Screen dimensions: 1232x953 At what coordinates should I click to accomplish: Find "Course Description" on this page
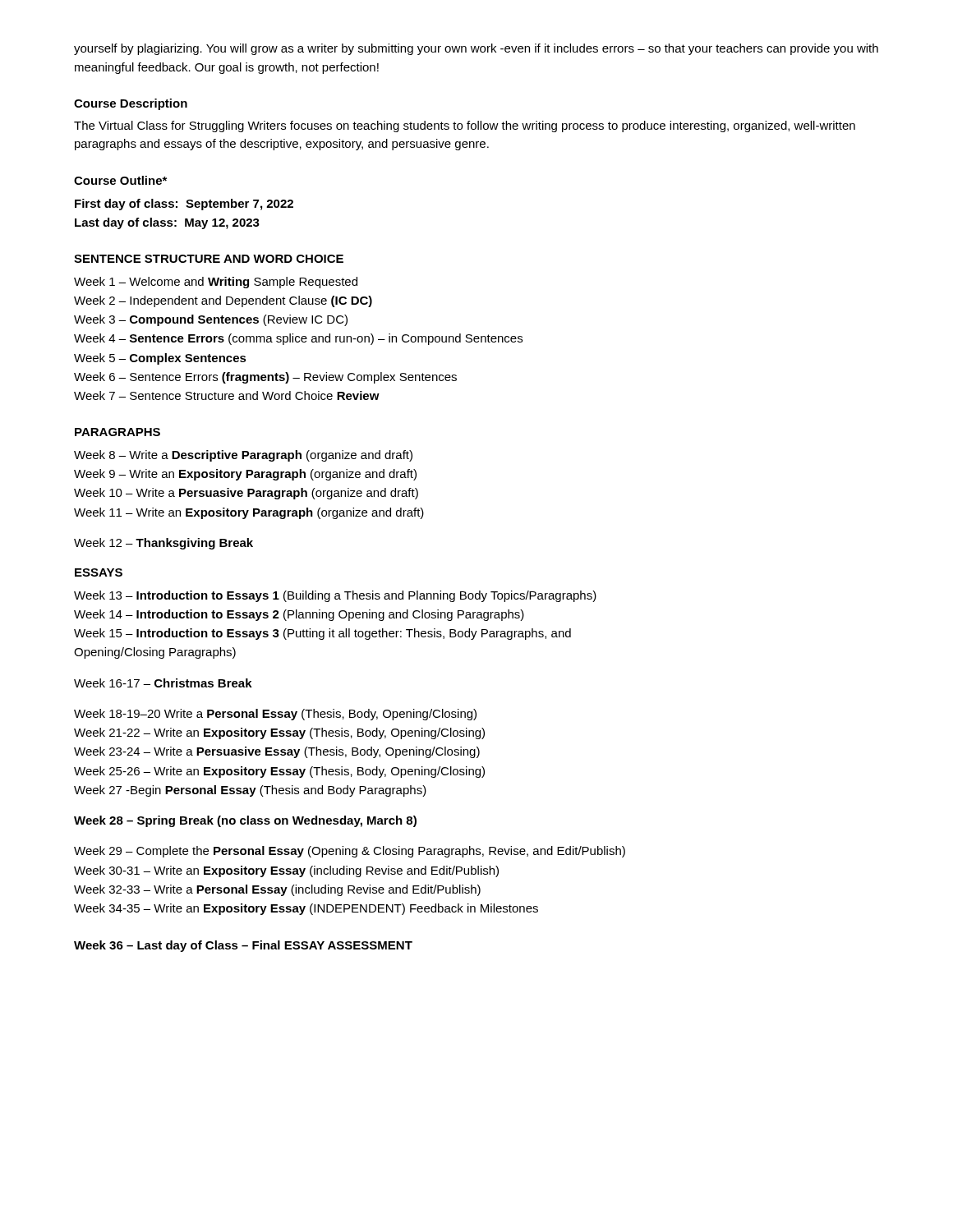click(x=131, y=103)
